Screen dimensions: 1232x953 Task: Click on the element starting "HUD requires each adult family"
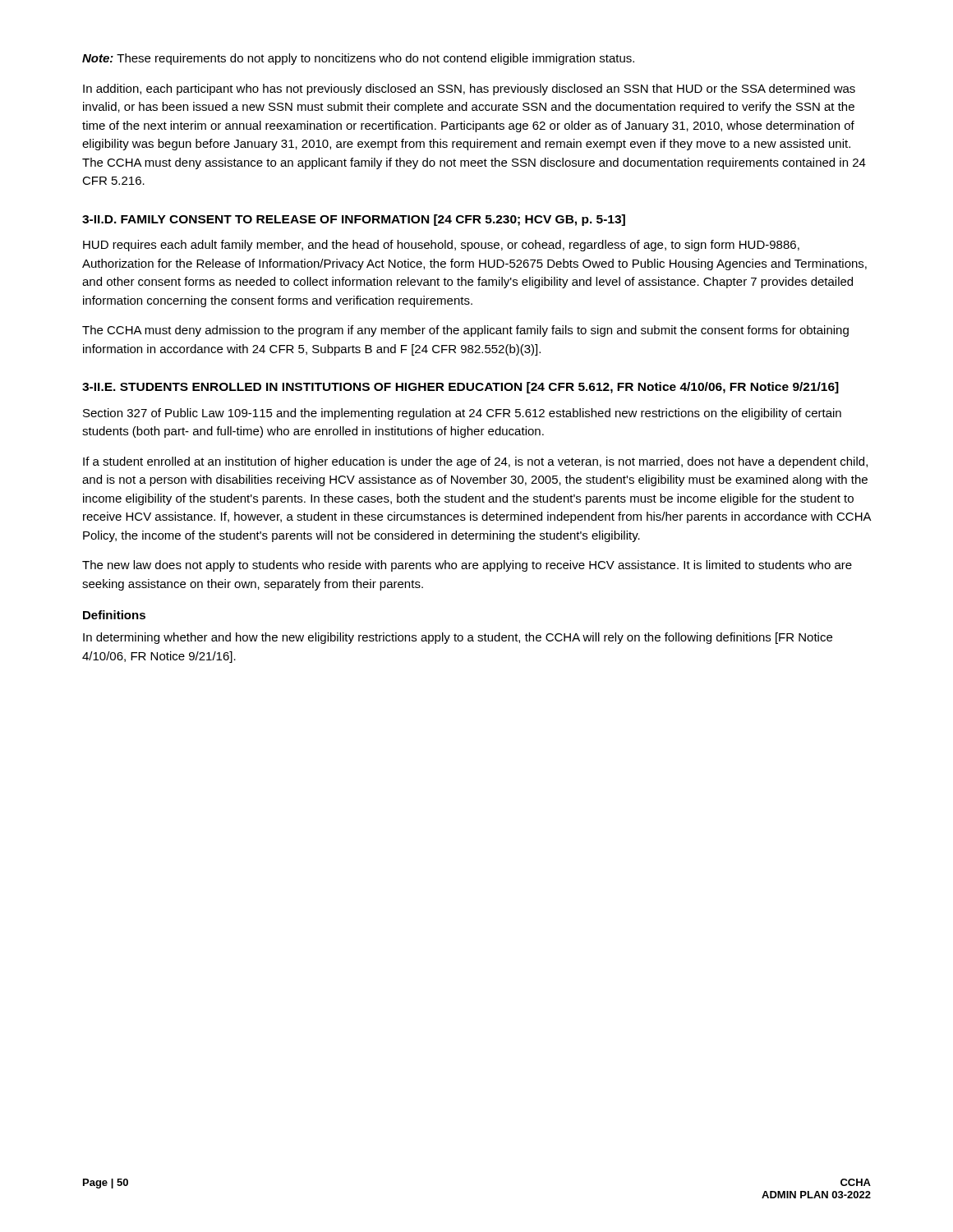coord(476,273)
